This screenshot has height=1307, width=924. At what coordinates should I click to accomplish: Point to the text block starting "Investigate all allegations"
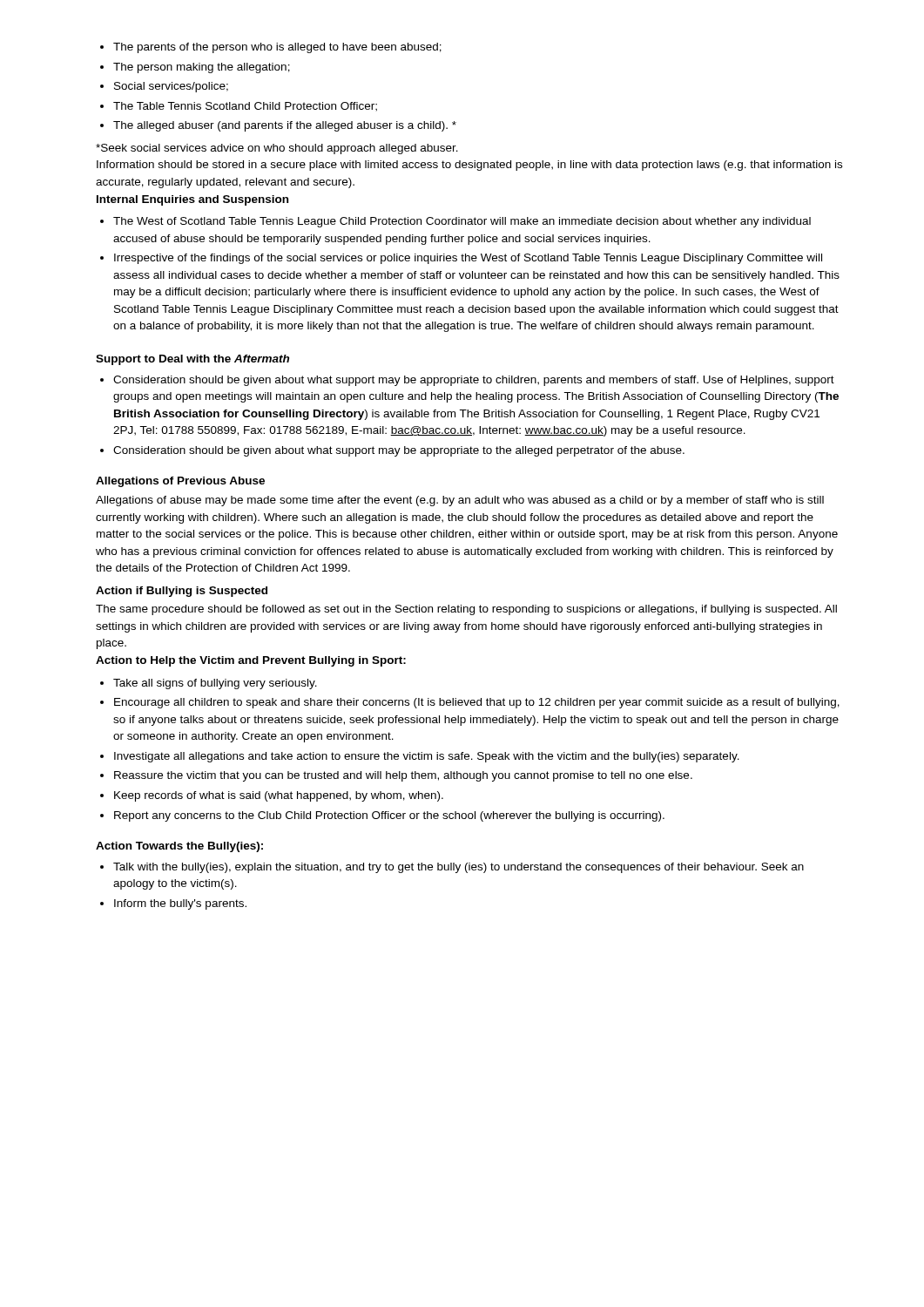tap(479, 756)
